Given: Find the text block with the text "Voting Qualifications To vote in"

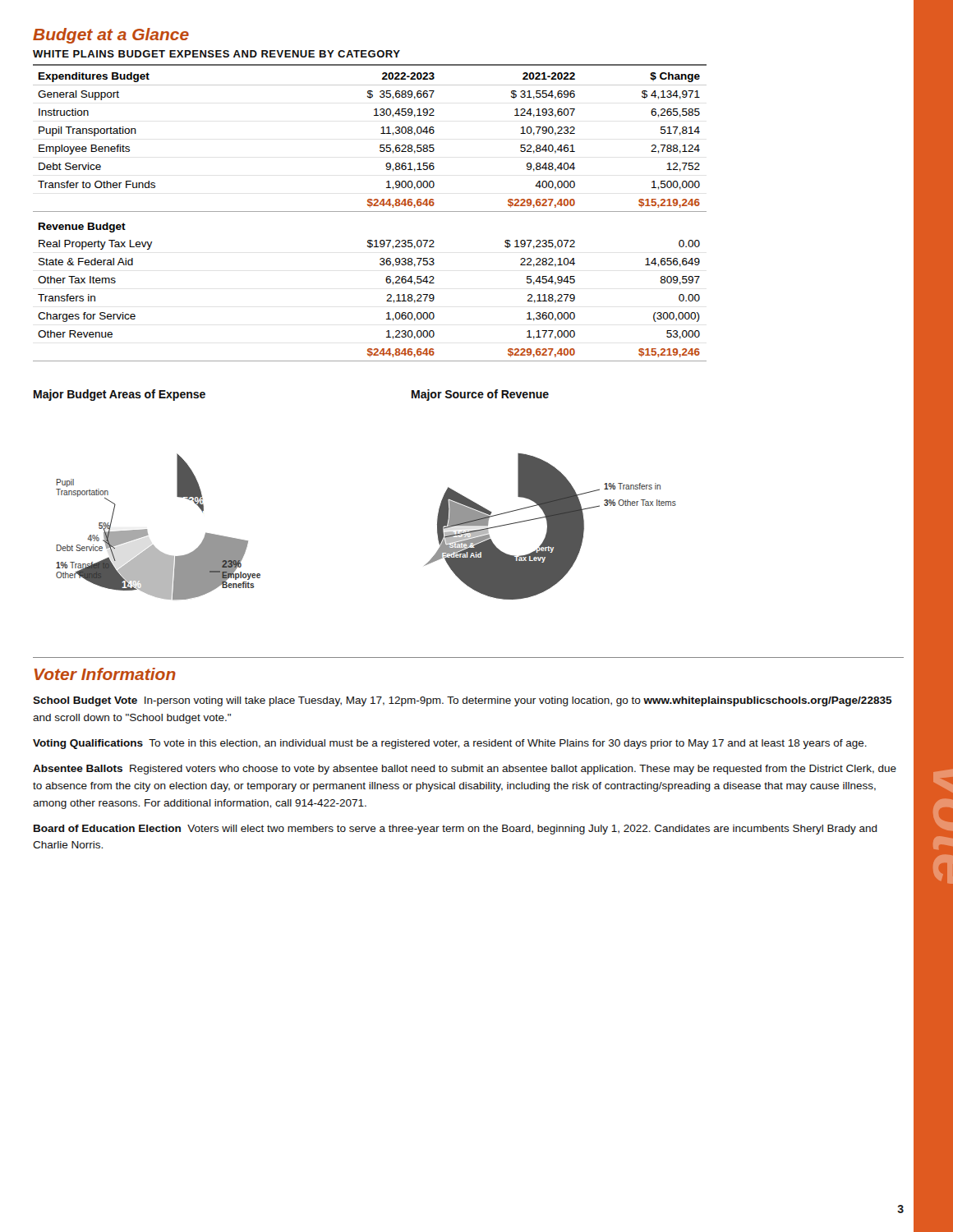Looking at the screenshot, I should click(x=450, y=743).
